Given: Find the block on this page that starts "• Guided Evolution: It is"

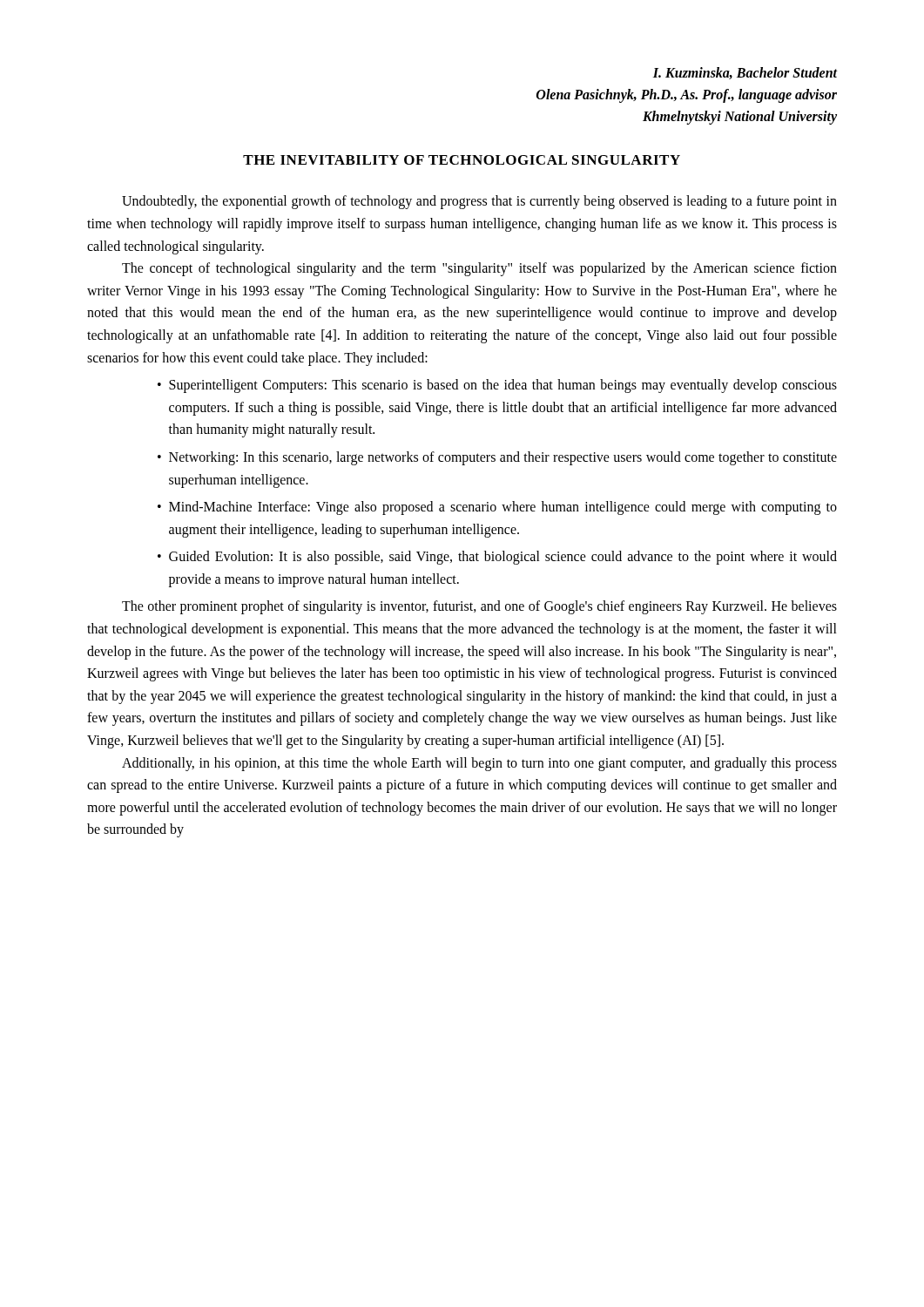Looking at the screenshot, I should click(497, 568).
